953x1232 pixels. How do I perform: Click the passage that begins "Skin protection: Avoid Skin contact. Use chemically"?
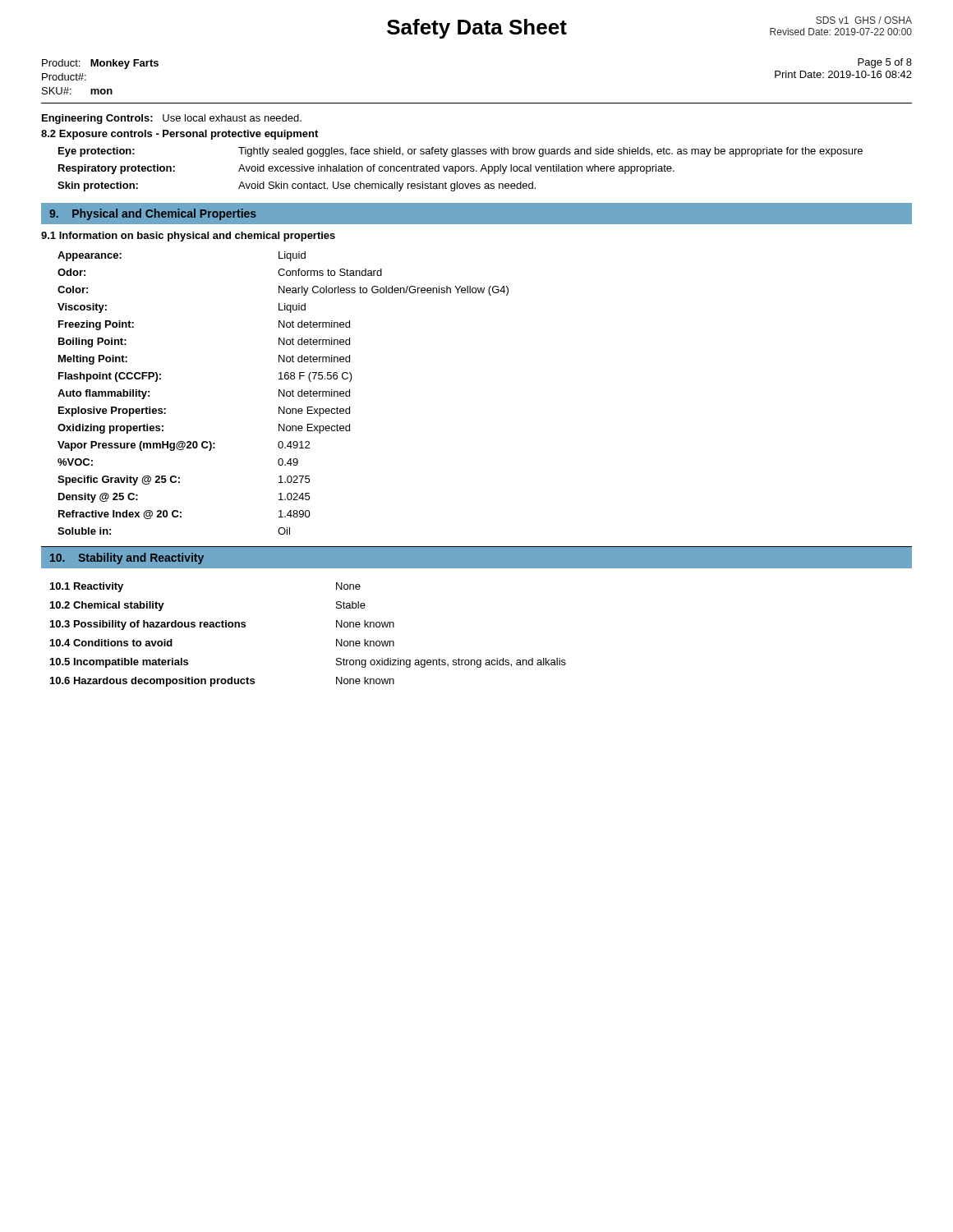(485, 185)
